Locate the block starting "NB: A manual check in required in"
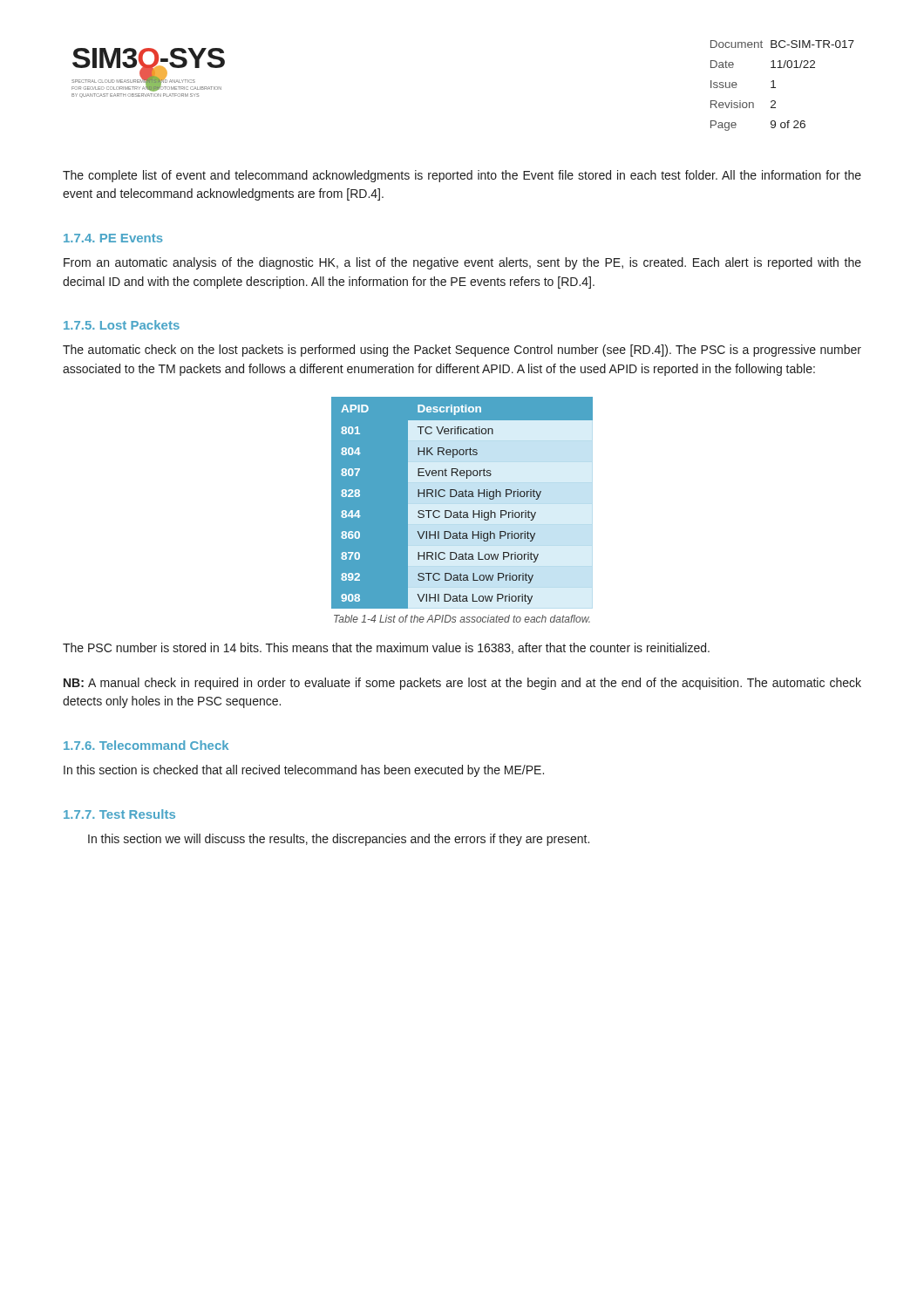This screenshot has width=924, height=1308. tap(462, 692)
